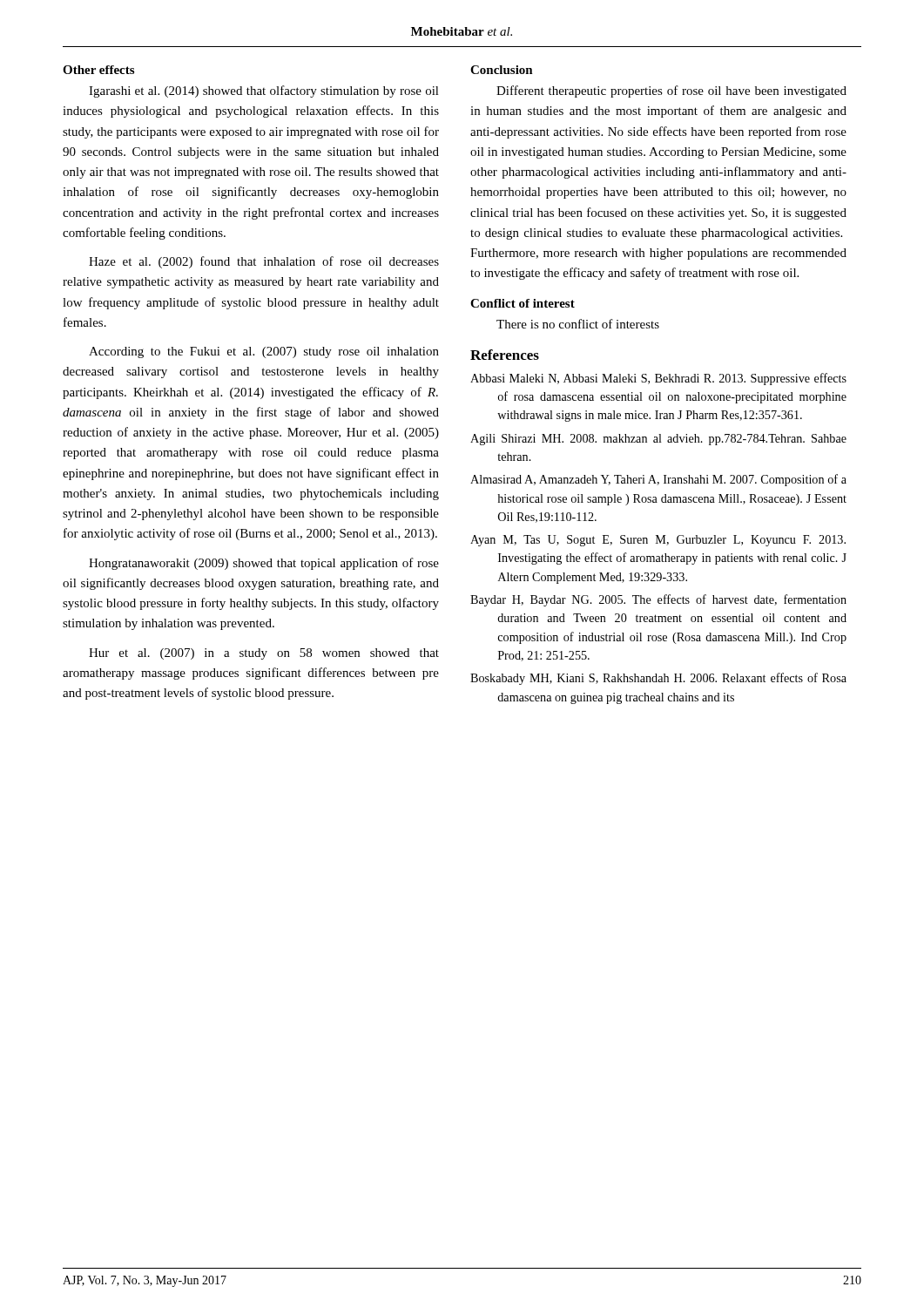Select the text starting "Boskabady MH, Kiani S, Rakhshandah H."

click(658, 687)
